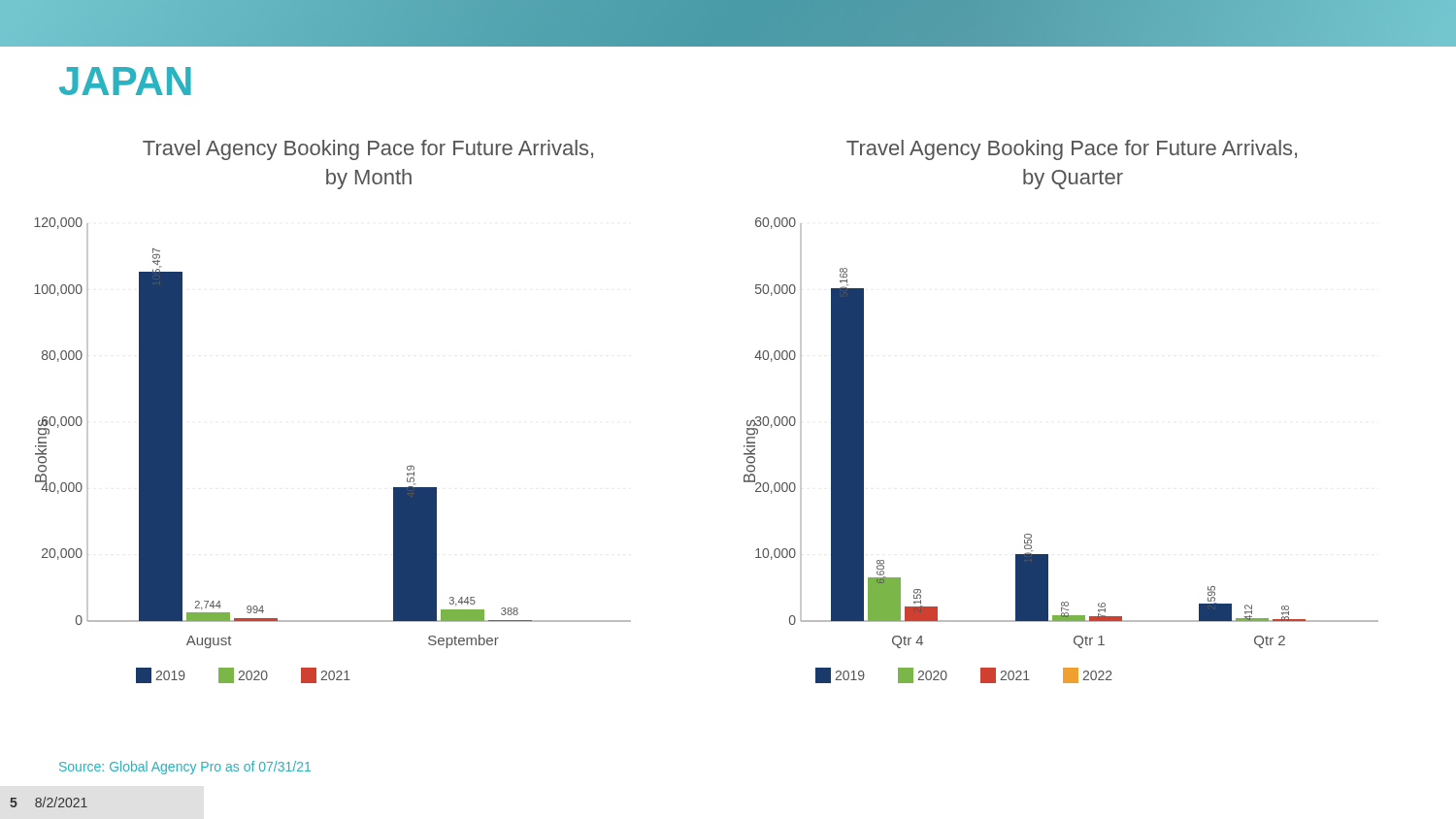Click the footnote

(x=185, y=767)
